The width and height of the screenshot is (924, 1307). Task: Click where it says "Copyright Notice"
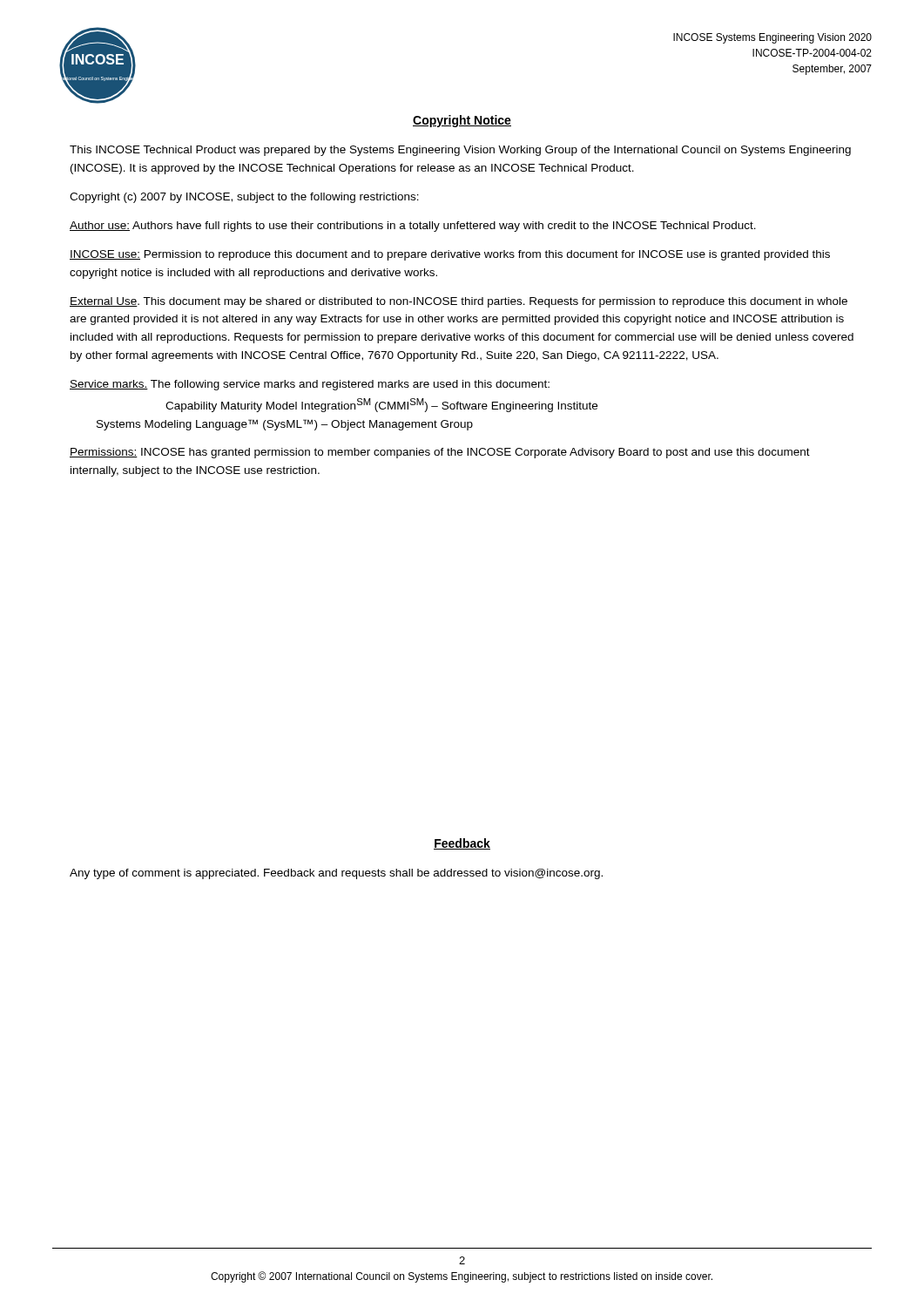(x=462, y=120)
